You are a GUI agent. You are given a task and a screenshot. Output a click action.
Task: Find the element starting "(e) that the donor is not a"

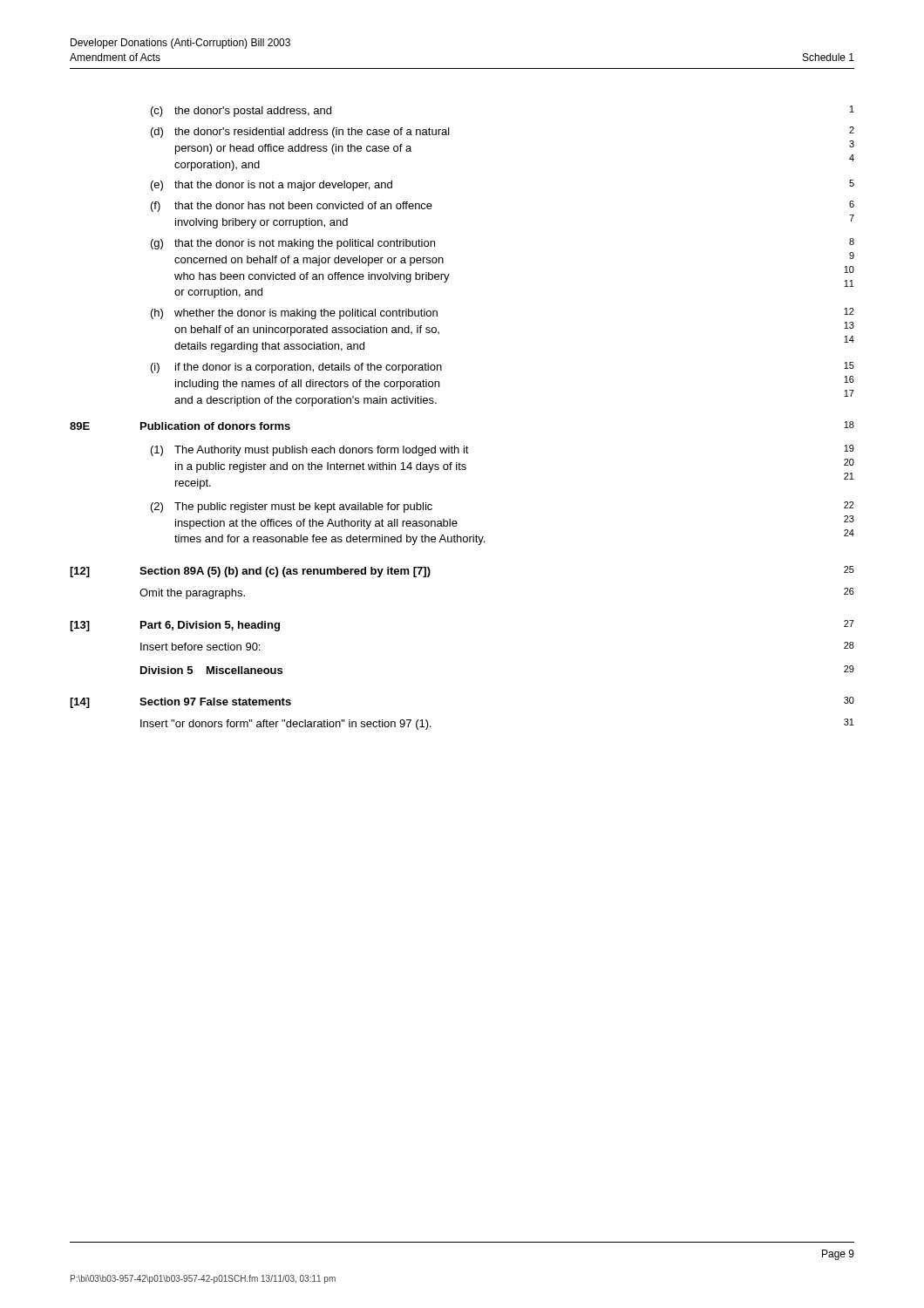click(270, 185)
